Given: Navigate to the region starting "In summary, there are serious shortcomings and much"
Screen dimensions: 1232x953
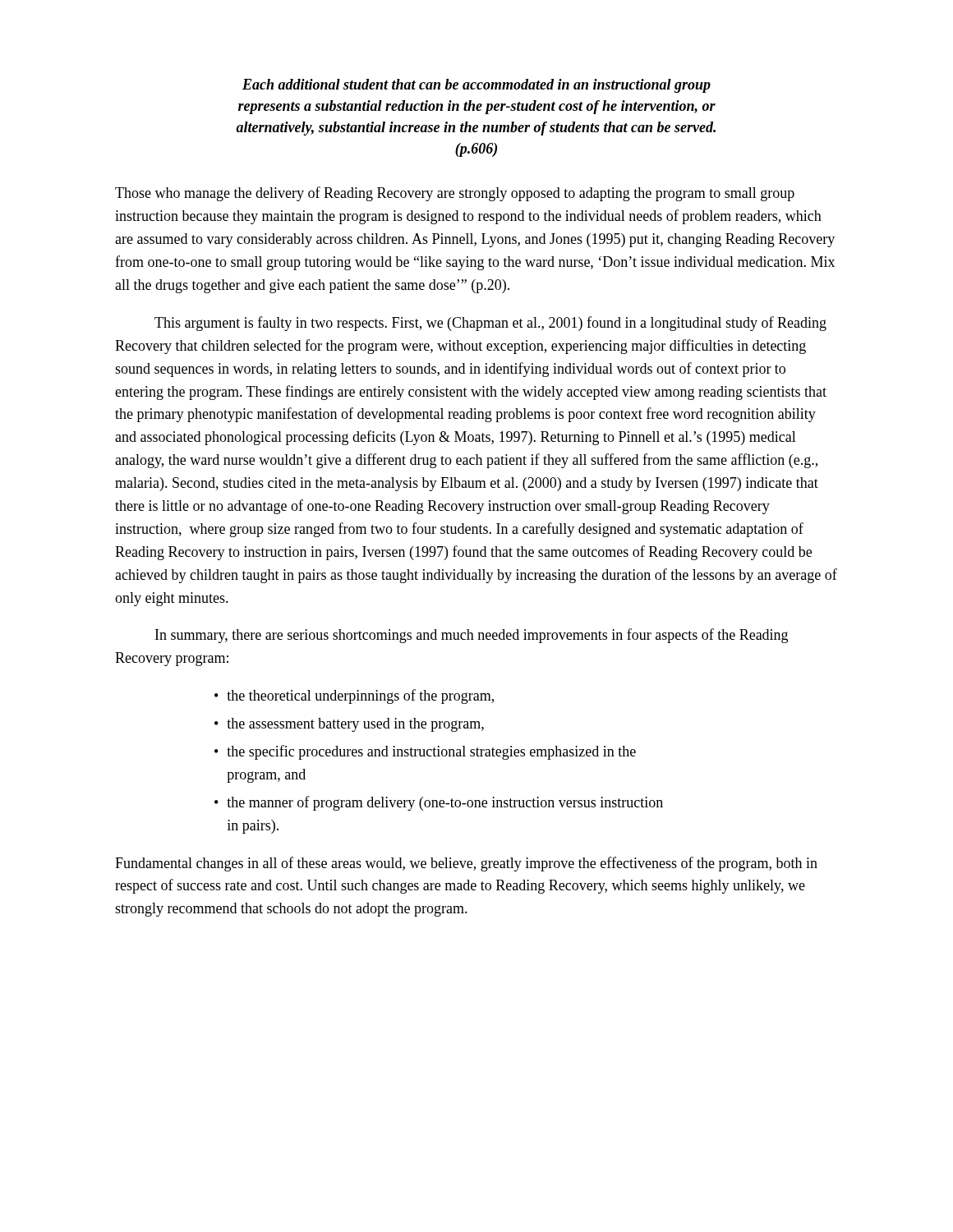Looking at the screenshot, I should pyautogui.click(x=452, y=647).
